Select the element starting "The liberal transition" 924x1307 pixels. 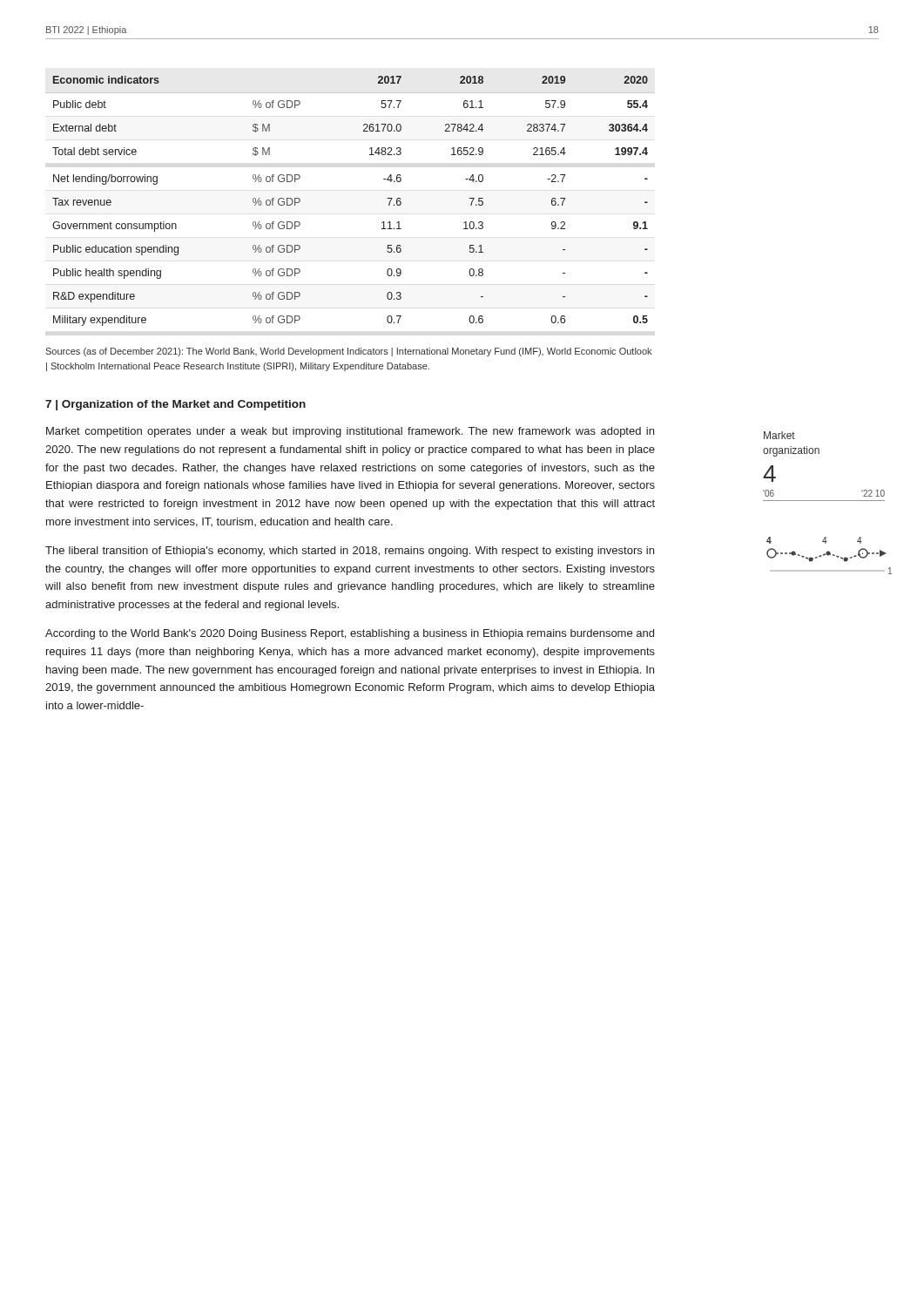(x=350, y=577)
